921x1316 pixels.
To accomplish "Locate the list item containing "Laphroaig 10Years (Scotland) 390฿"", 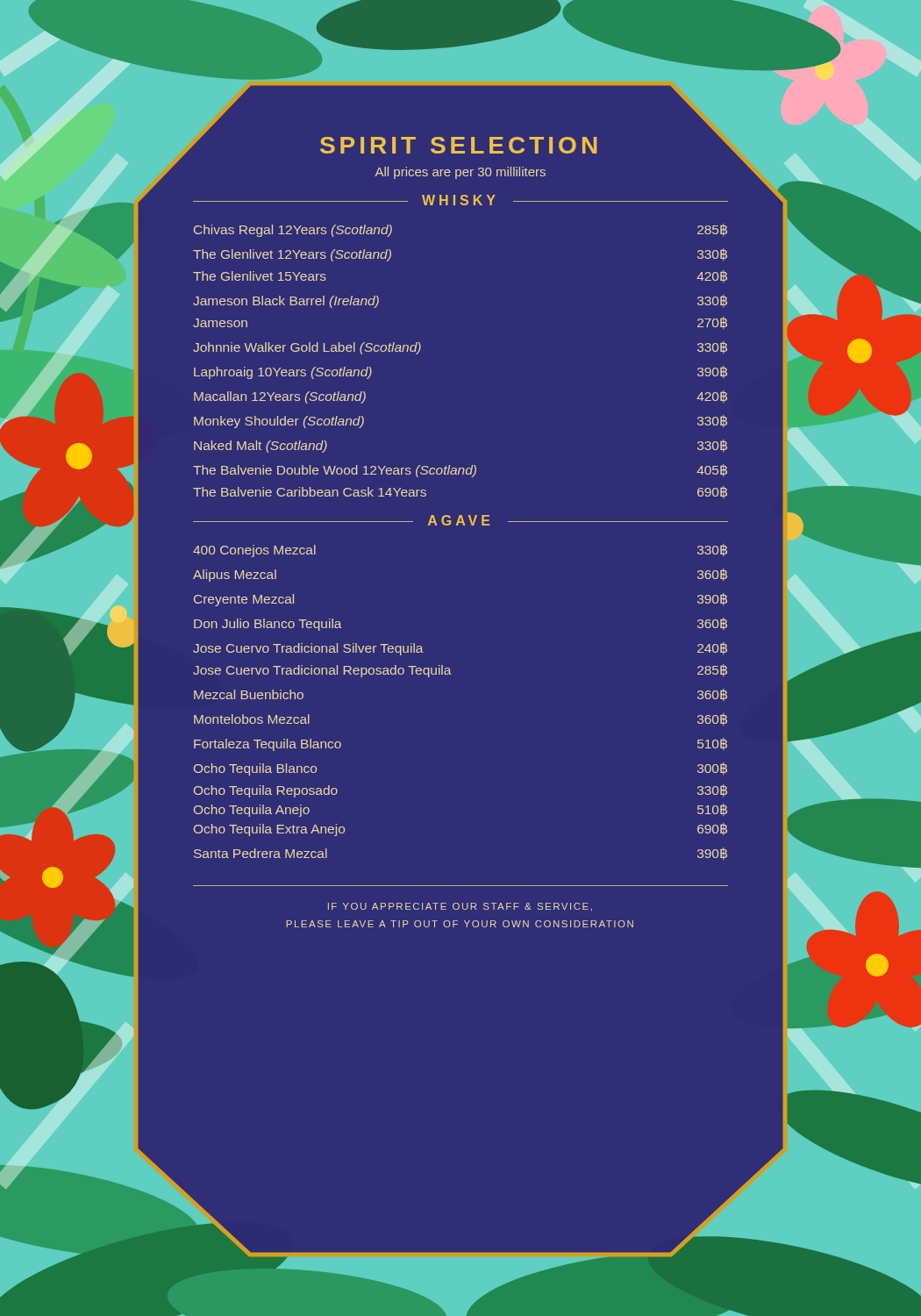I will click(284, 372).
